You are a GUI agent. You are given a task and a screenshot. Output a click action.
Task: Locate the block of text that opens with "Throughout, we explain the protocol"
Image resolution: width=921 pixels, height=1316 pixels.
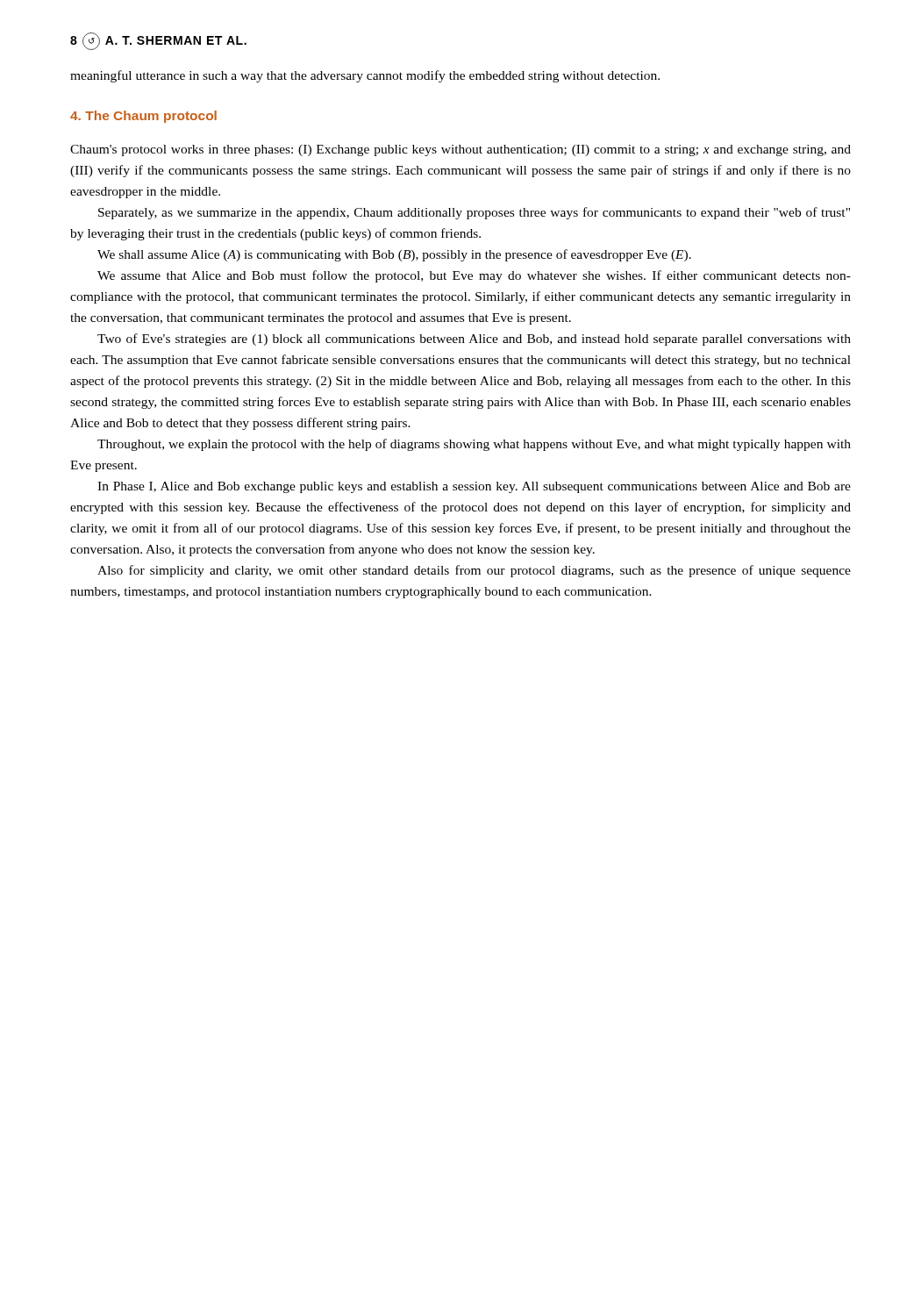(460, 454)
